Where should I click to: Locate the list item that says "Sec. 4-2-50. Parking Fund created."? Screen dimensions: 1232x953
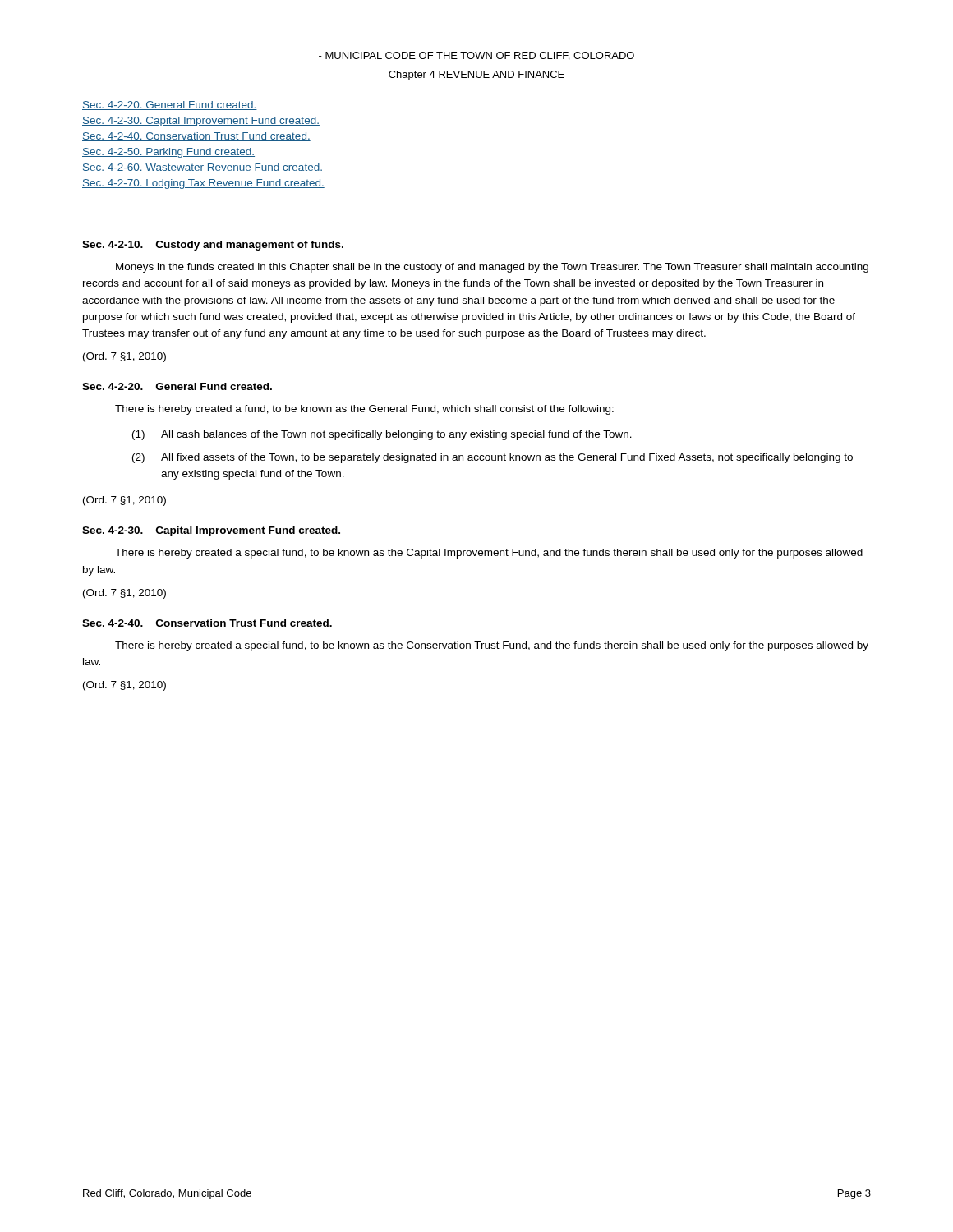[168, 153]
